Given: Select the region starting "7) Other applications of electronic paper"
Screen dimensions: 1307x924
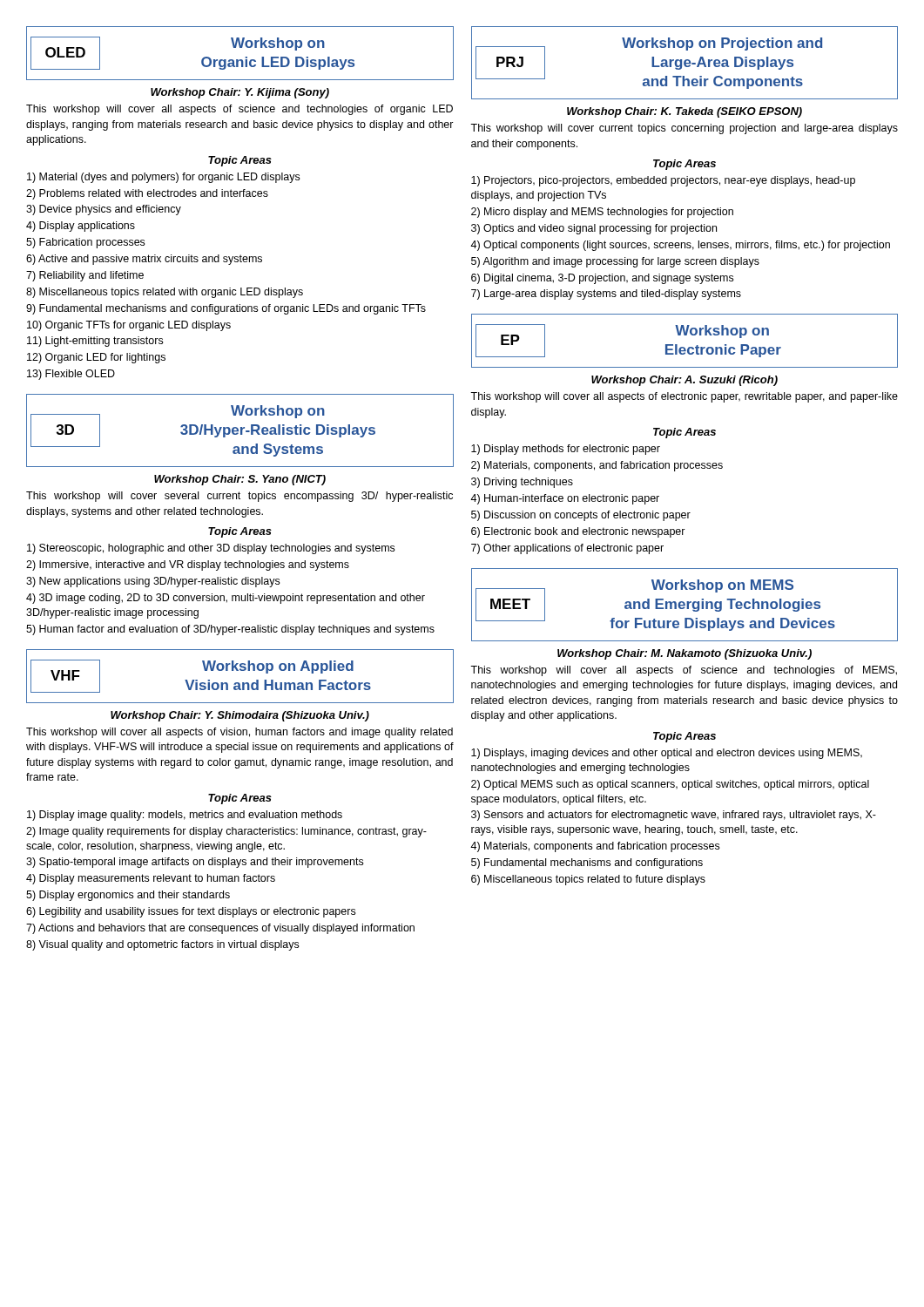Looking at the screenshot, I should click(567, 548).
